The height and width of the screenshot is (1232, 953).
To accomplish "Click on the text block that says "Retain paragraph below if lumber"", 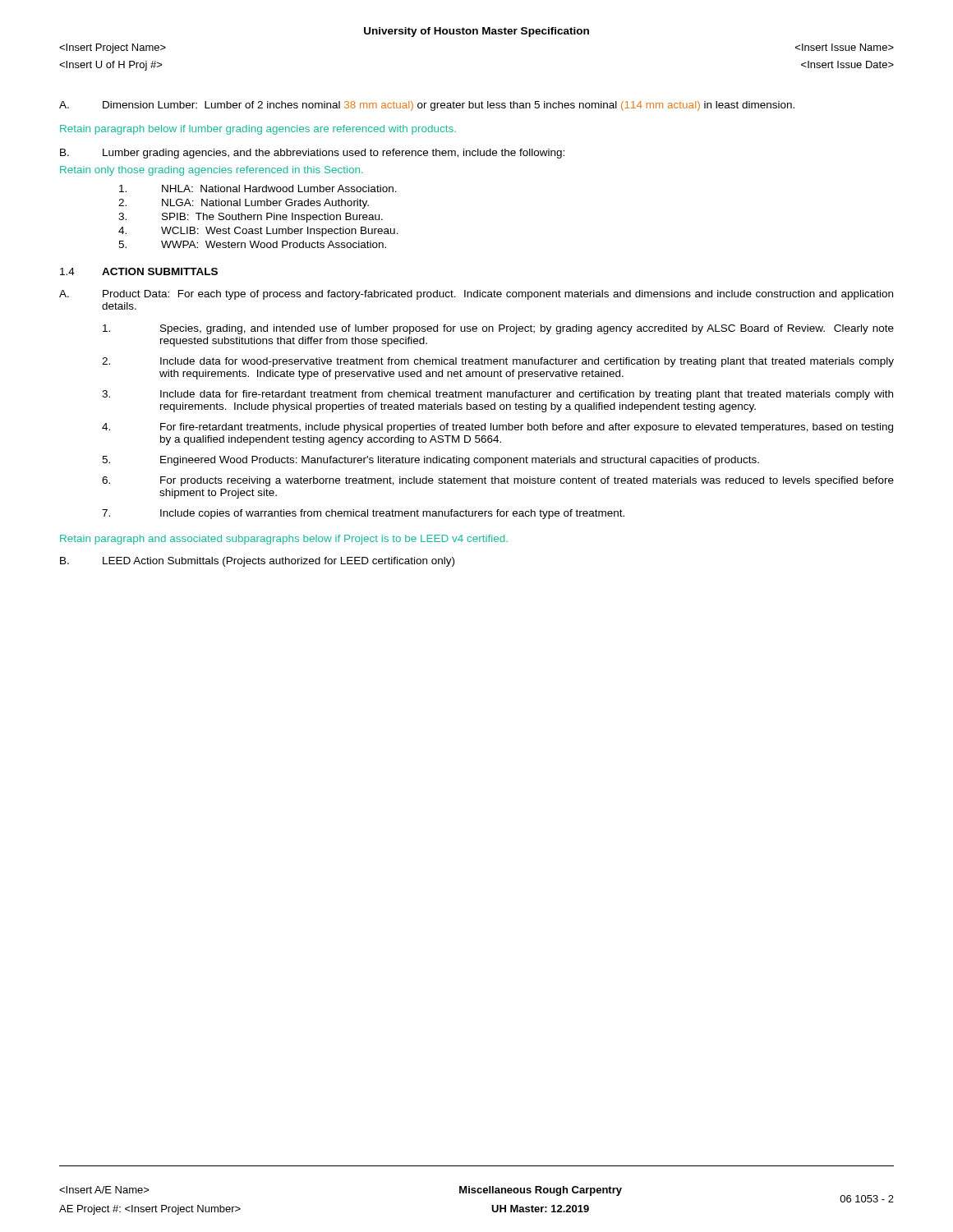I will [x=258, y=128].
